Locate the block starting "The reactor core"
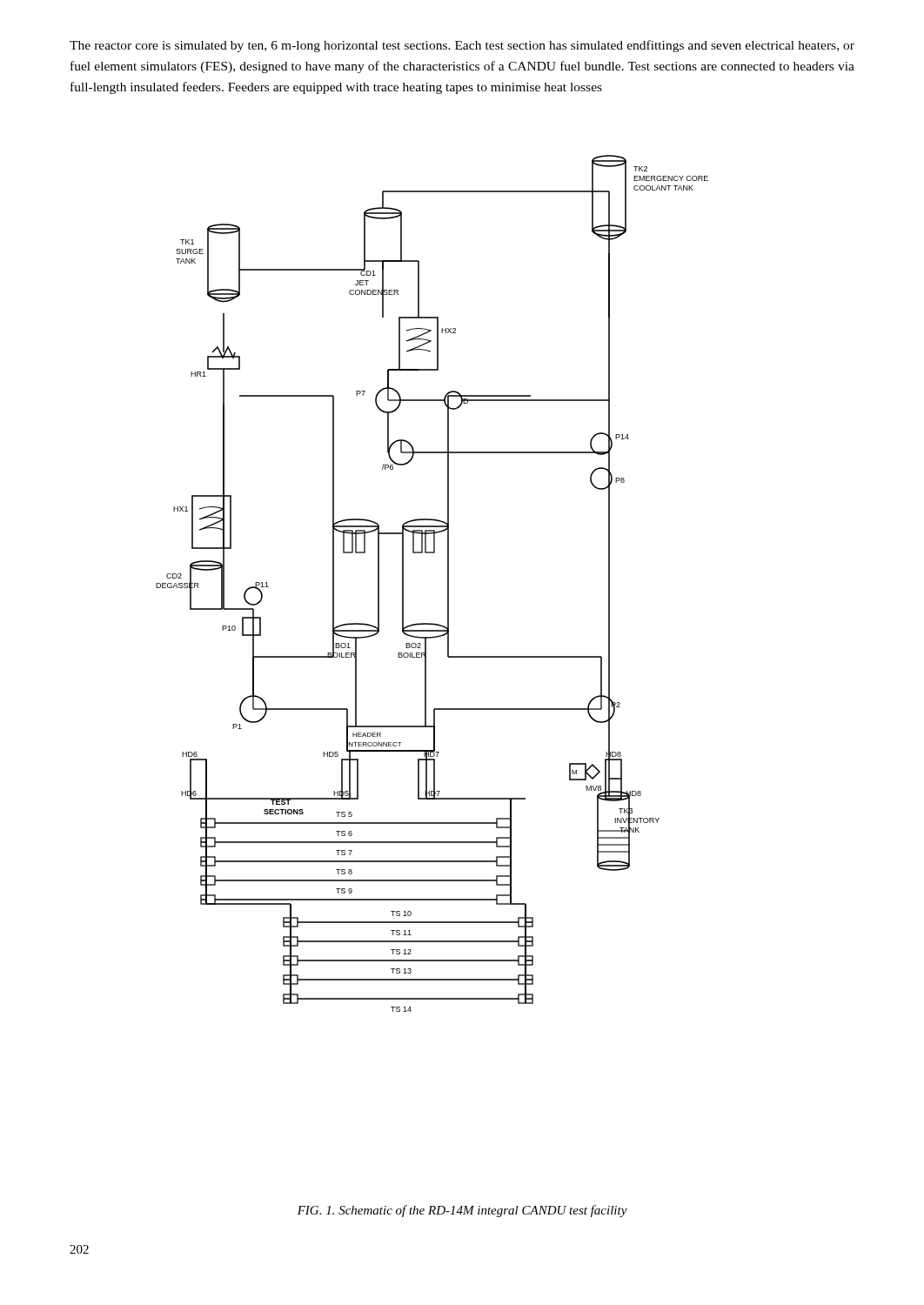924x1305 pixels. [462, 66]
